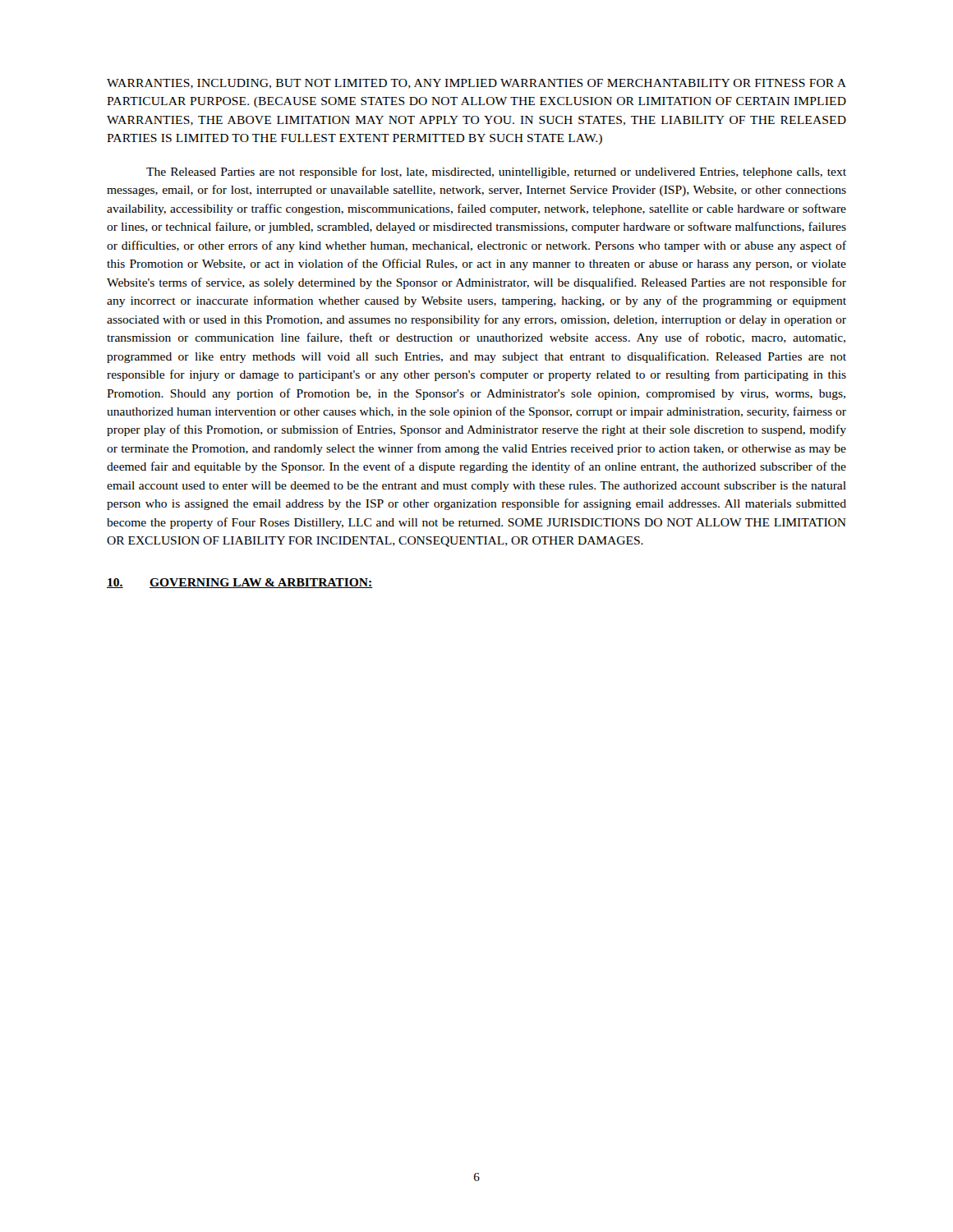
Task: Find the block on this page that starts "The Released Parties are not responsible for lost,"
Action: (x=476, y=356)
